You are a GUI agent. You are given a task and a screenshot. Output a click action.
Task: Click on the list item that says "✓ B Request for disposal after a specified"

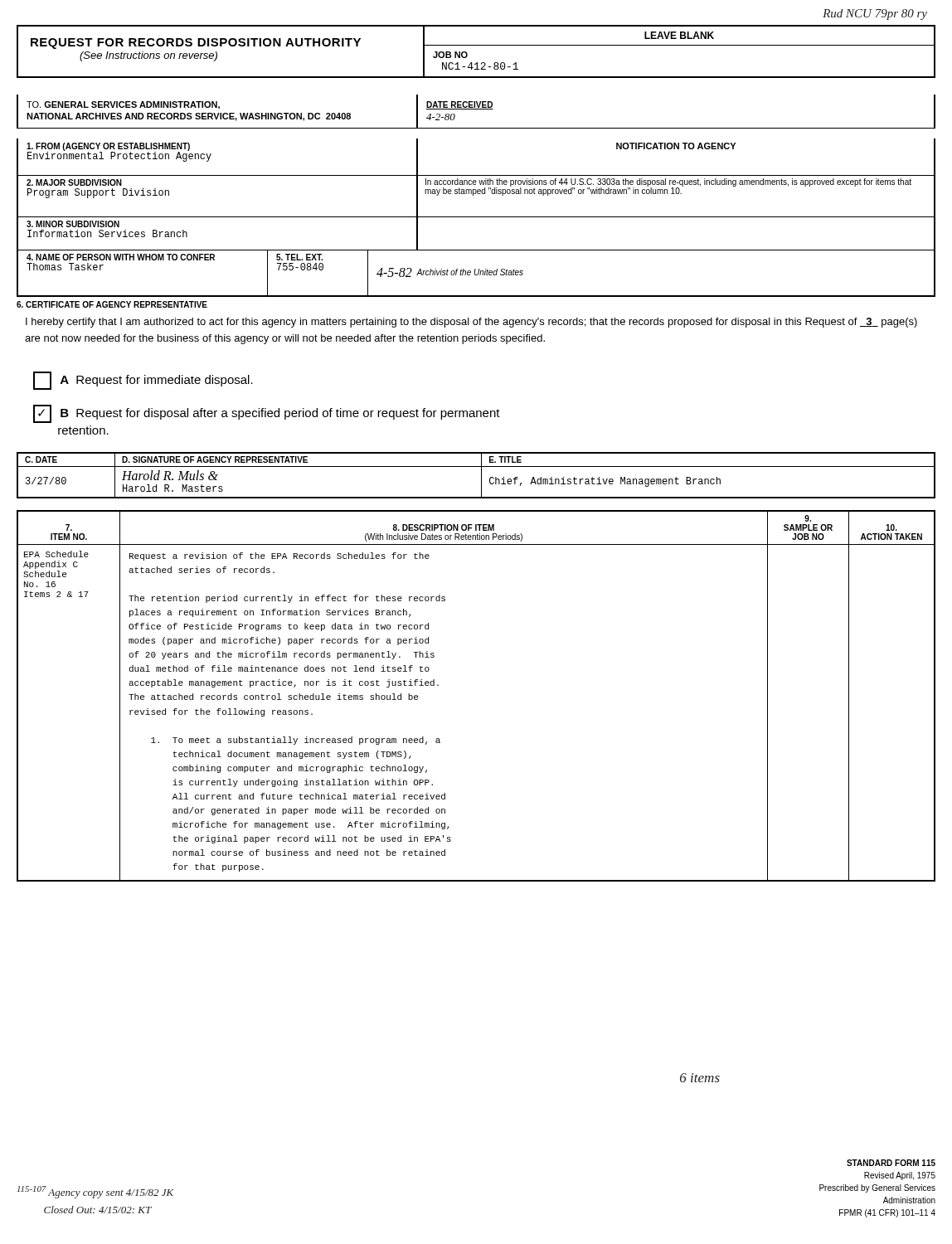coord(266,421)
